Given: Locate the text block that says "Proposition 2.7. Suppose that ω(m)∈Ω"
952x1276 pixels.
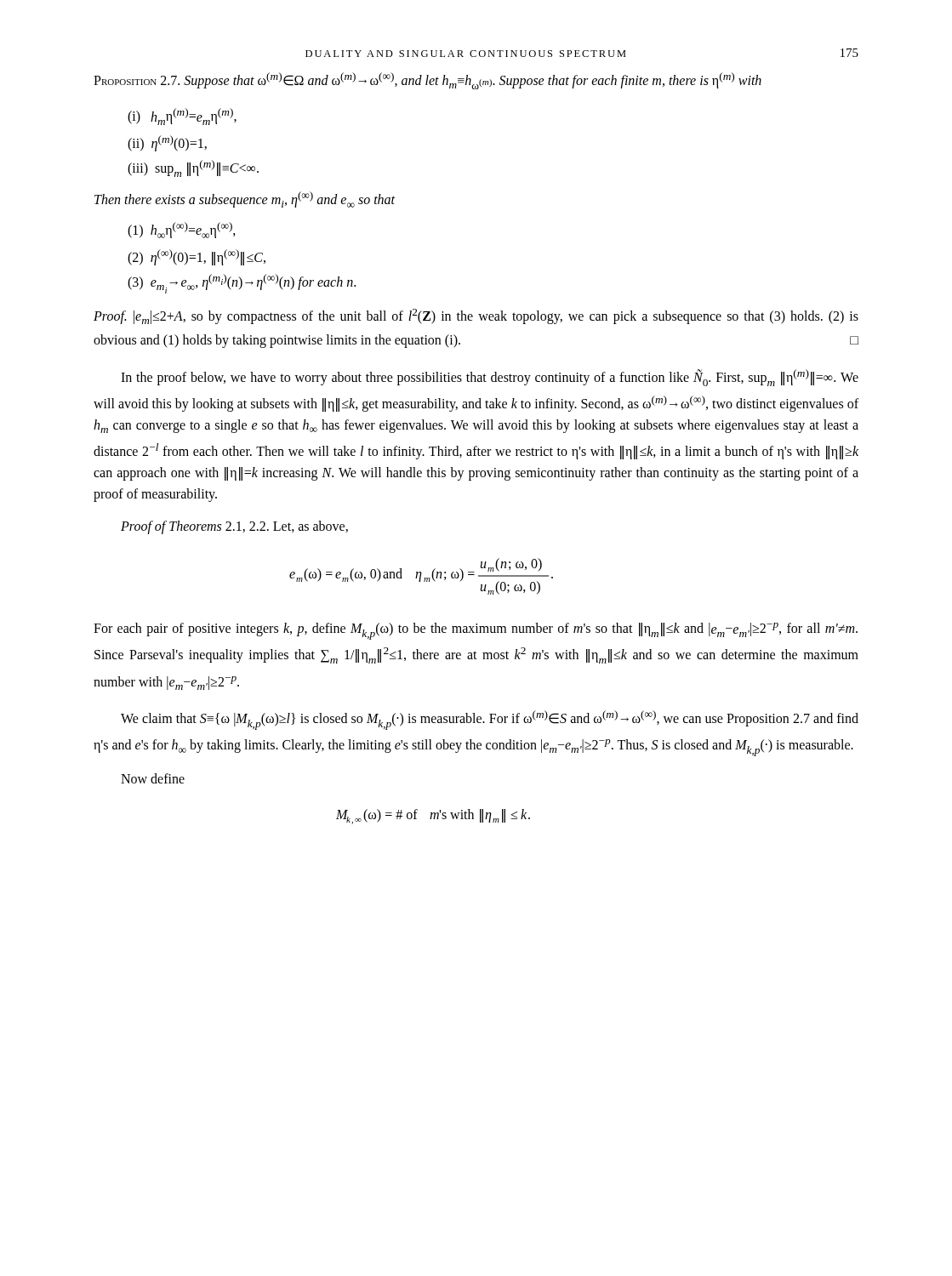Looking at the screenshot, I should point(476,81).
